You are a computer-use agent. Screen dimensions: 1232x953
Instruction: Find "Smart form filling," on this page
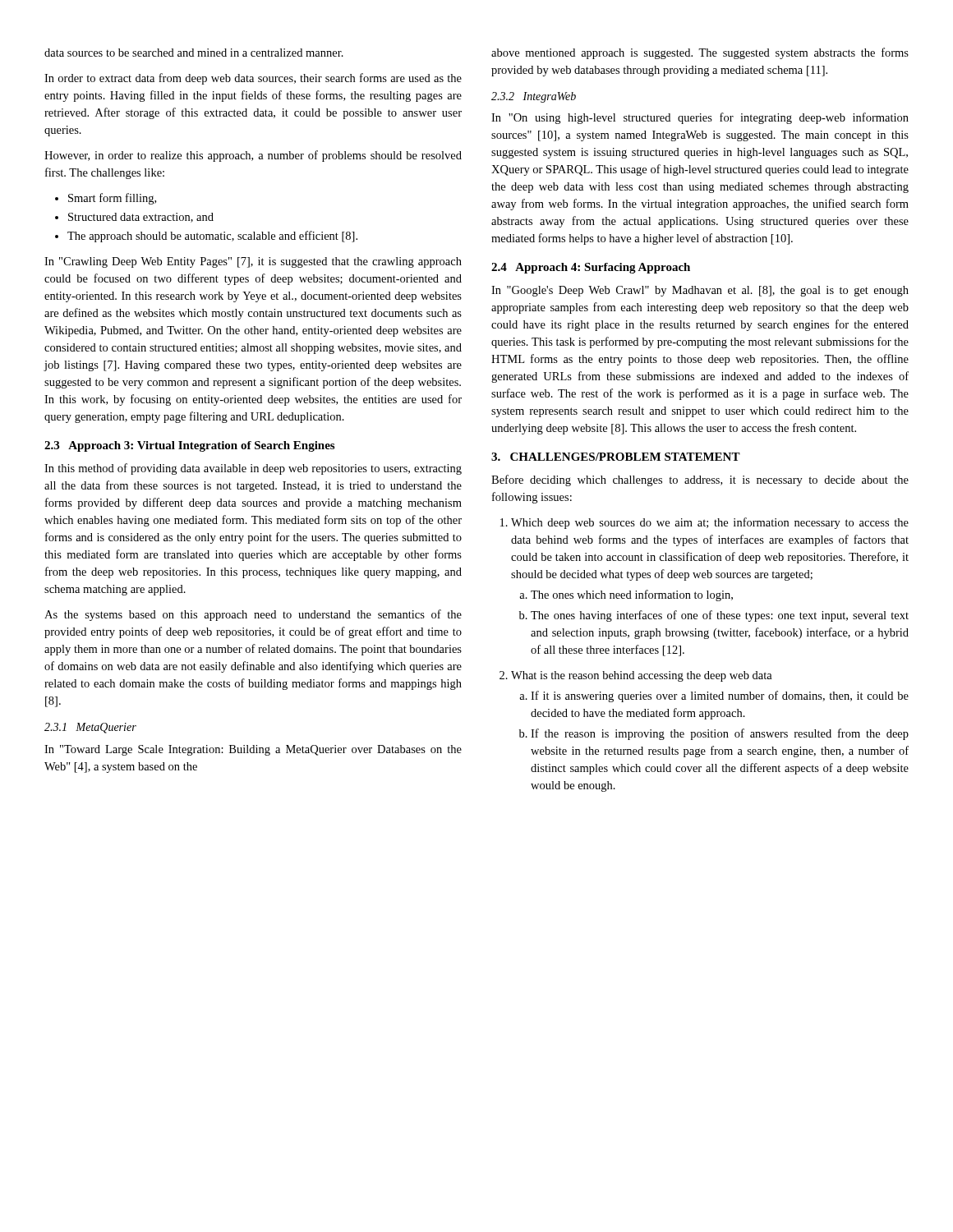[106, 199]
